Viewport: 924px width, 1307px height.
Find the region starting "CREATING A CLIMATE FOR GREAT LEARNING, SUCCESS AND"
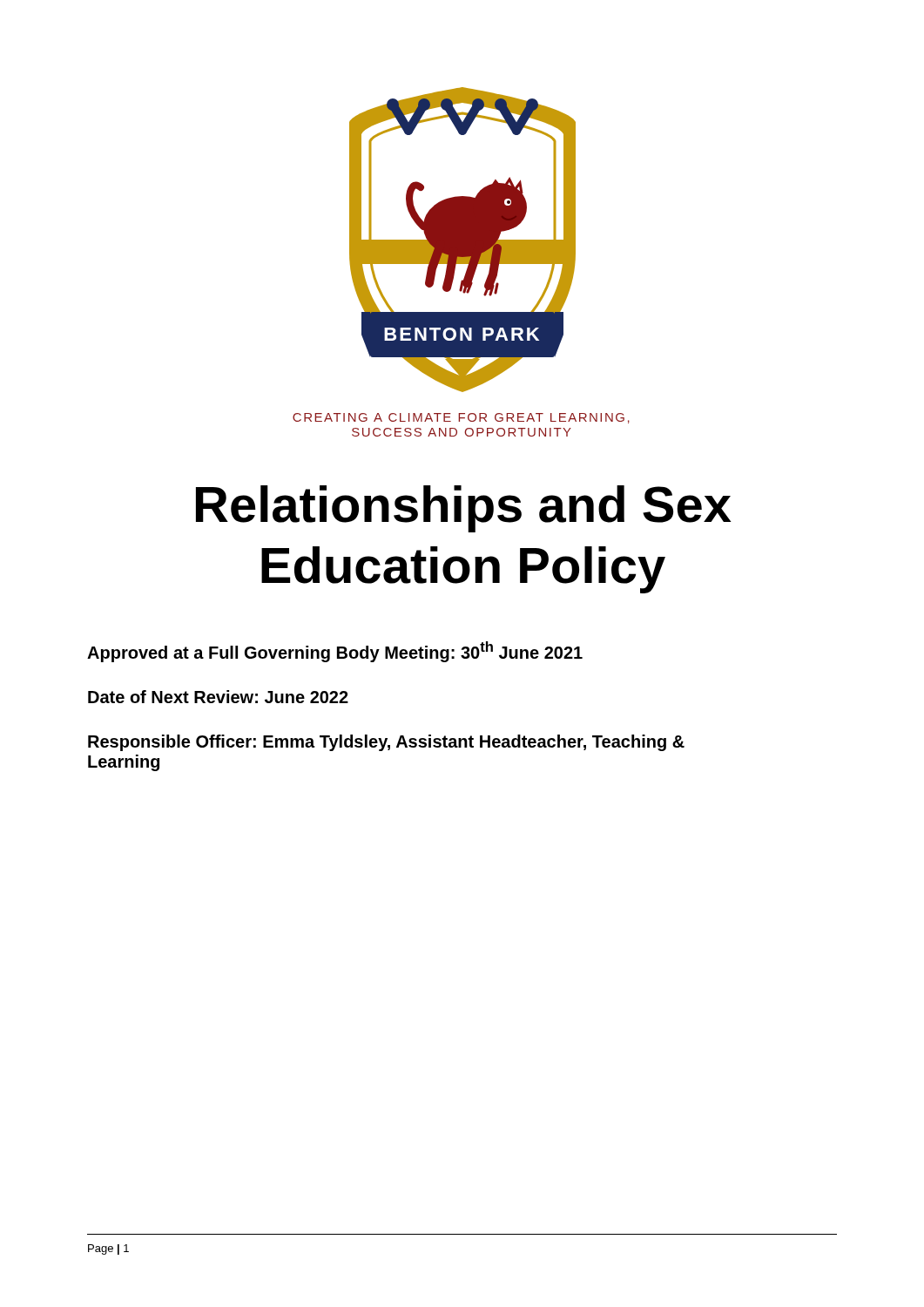[x=462, y=424]
